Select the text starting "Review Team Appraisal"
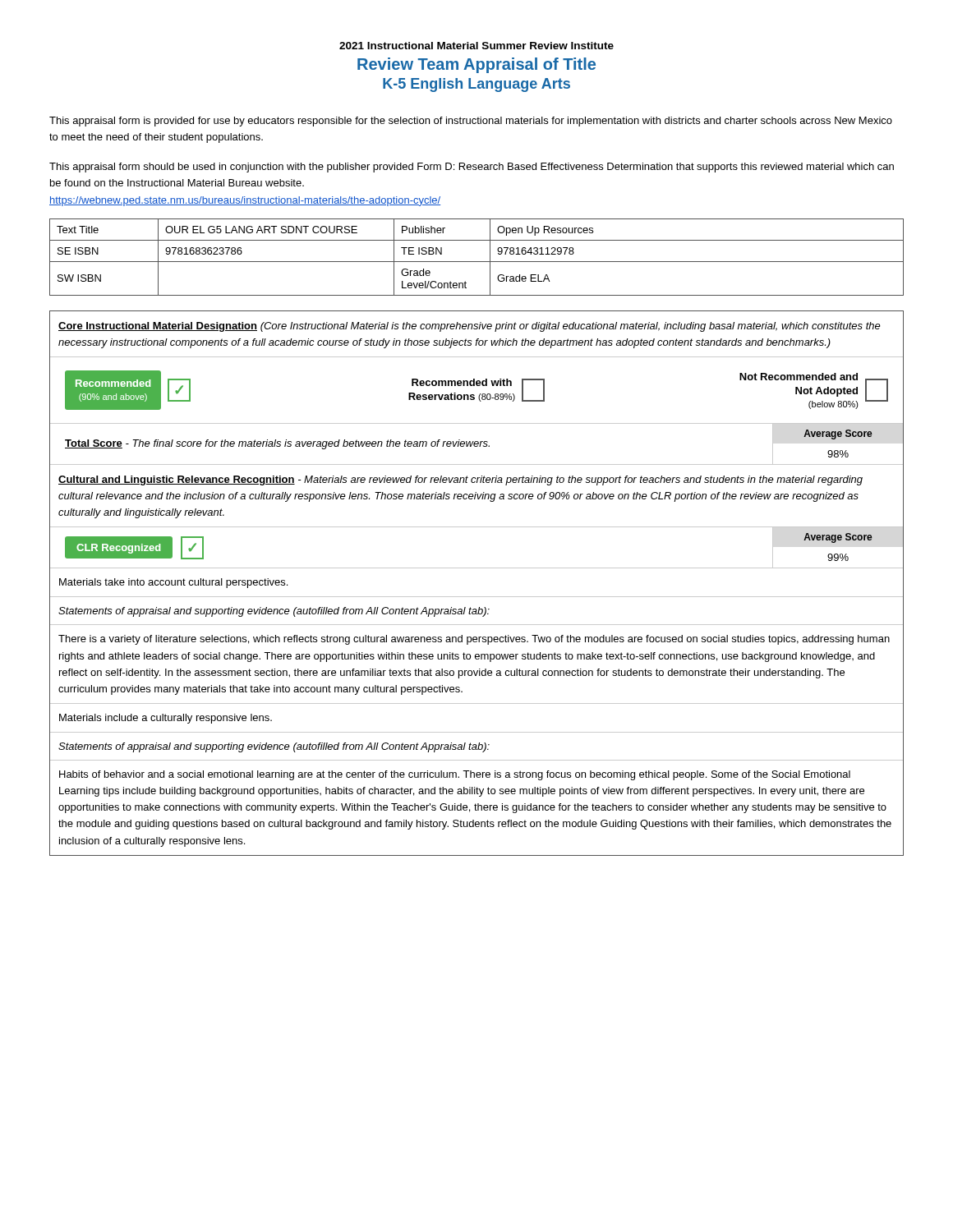 [x=476, y=64]
